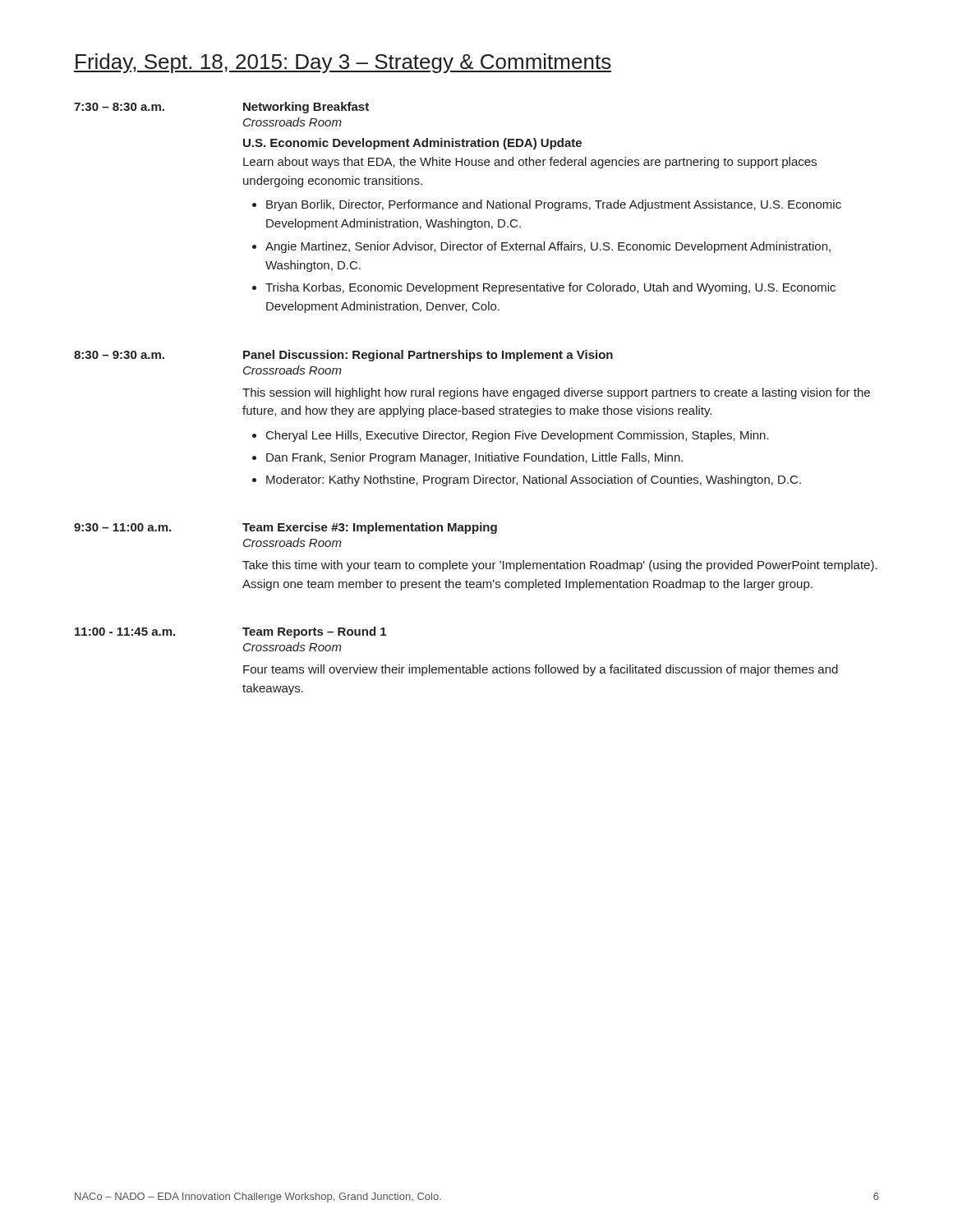The image size is (953, 1232).
Task: Find "8:30 – 9:30 a.m." on this page
Action: [120, 354]
